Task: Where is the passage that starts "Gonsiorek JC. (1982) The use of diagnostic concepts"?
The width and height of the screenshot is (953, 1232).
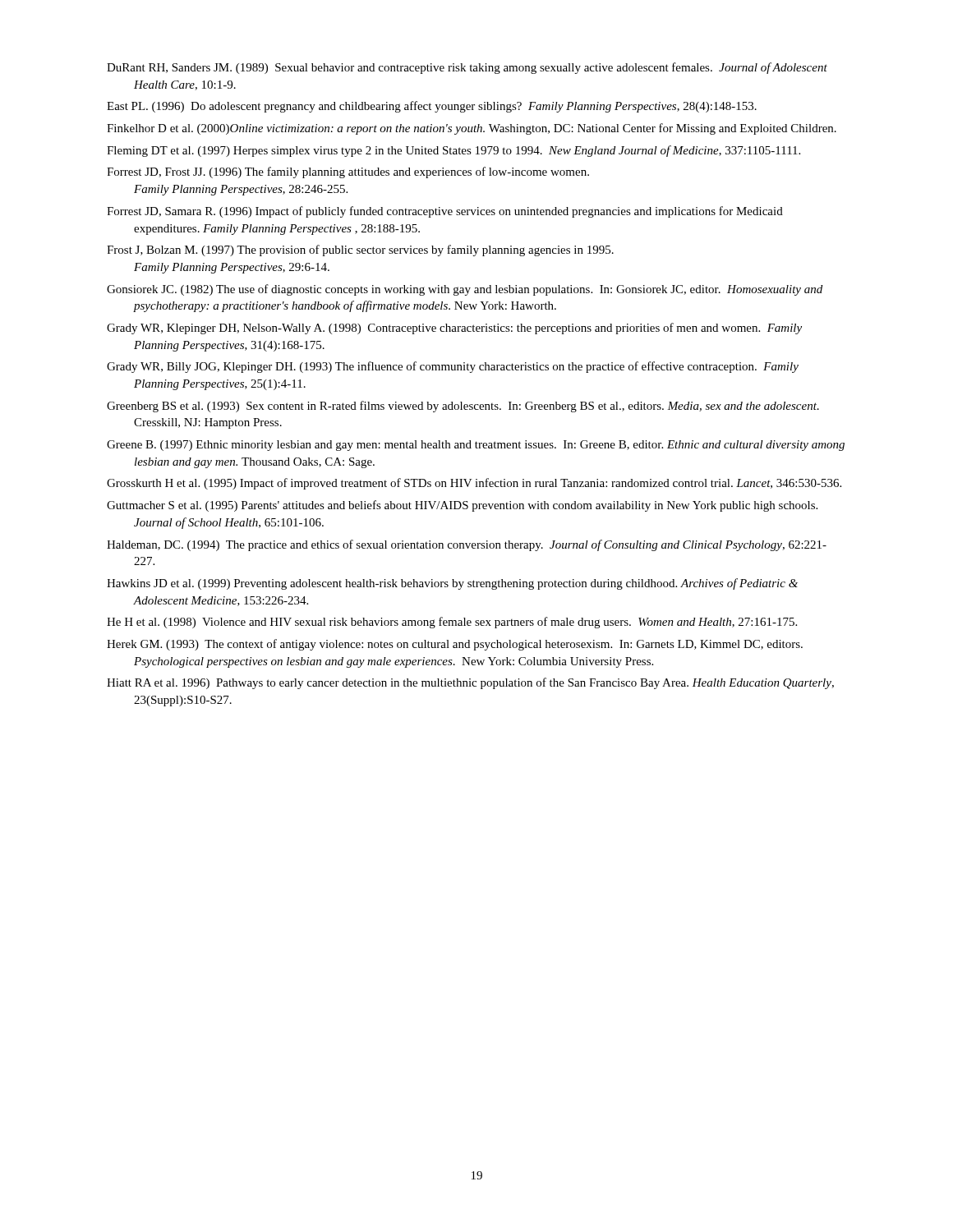Action: coord(465,297)
